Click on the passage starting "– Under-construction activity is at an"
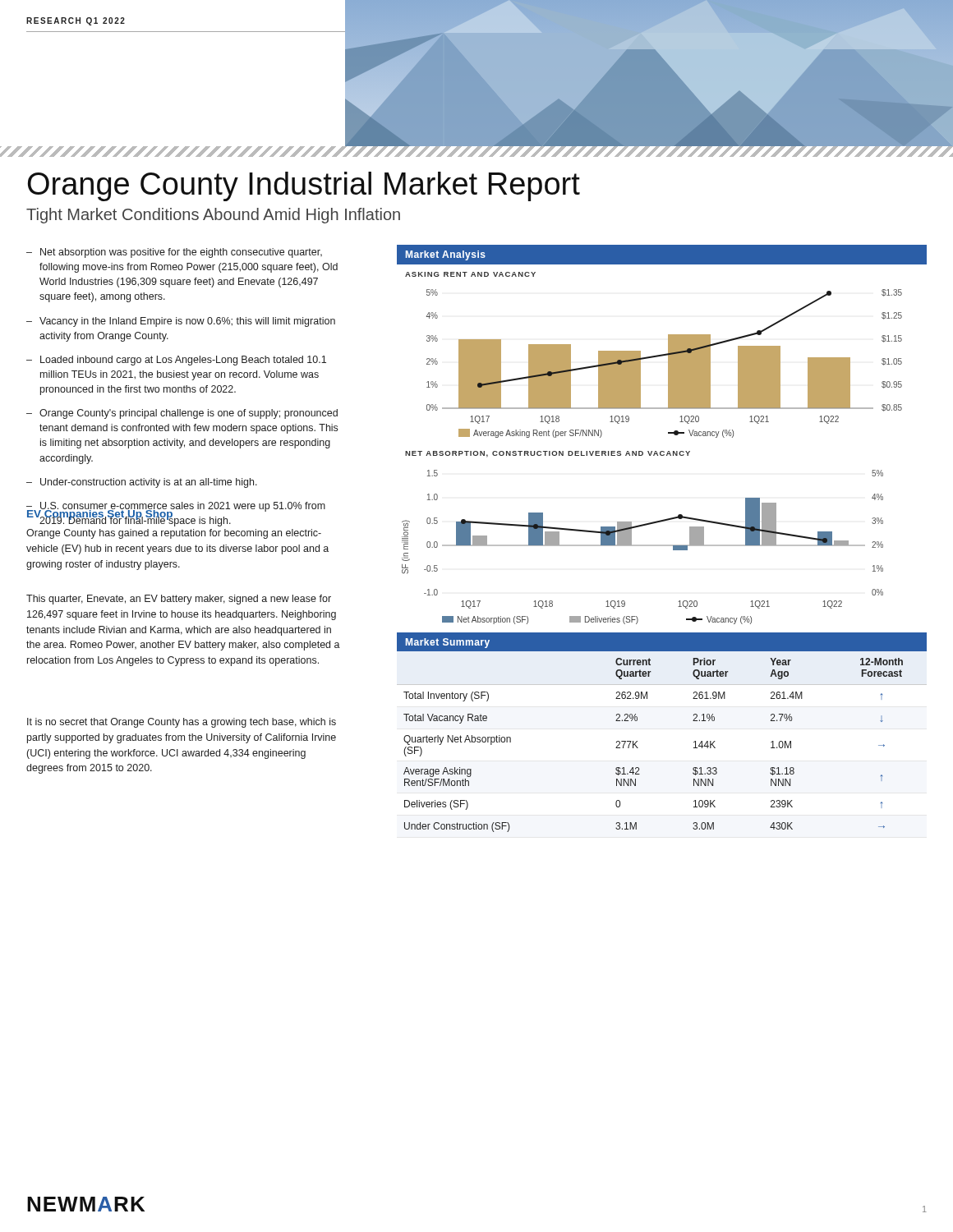The width and height of the screenshot is (953, 1232). tap(142, 482)
